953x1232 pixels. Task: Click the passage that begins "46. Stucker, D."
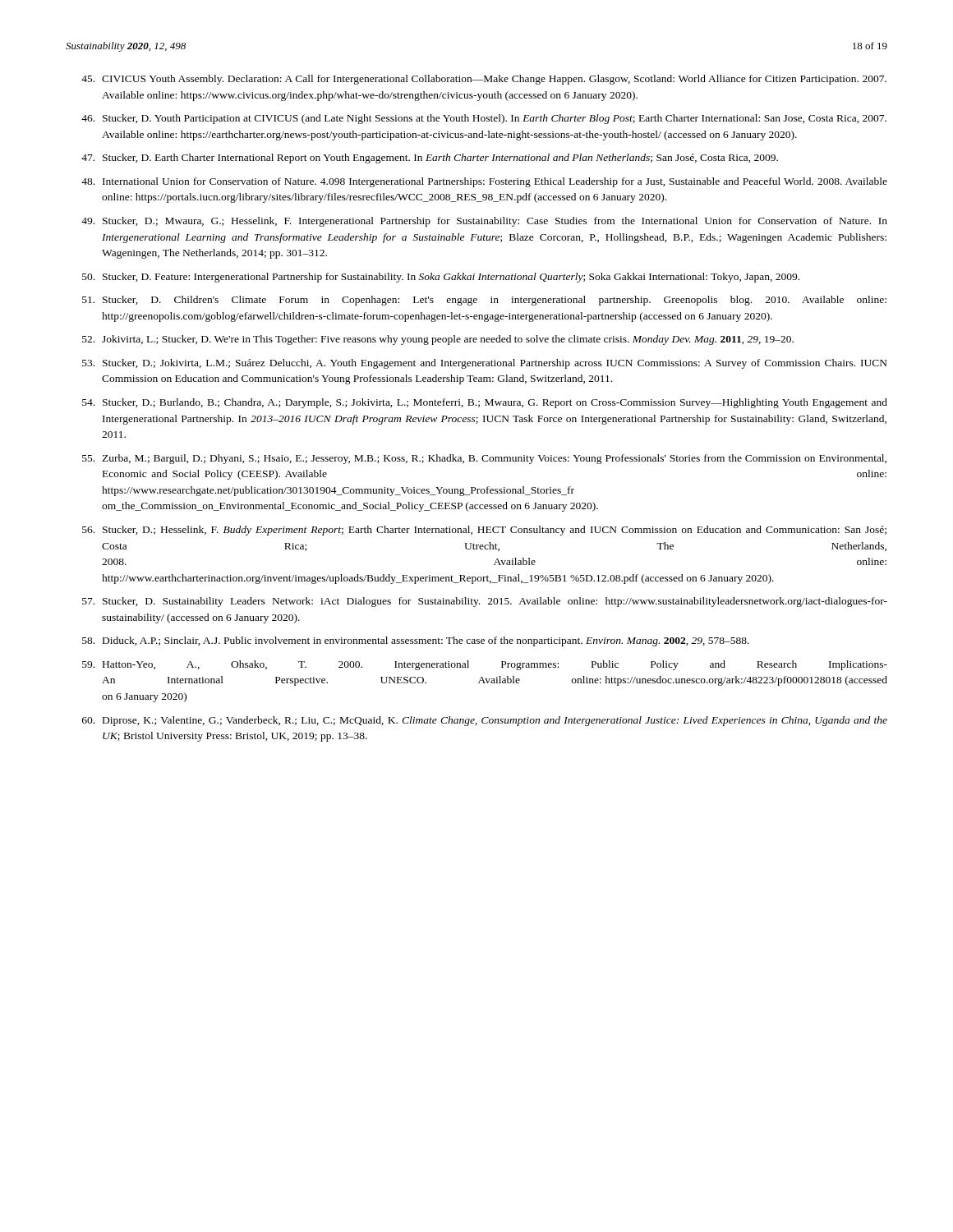pos(476,126)
